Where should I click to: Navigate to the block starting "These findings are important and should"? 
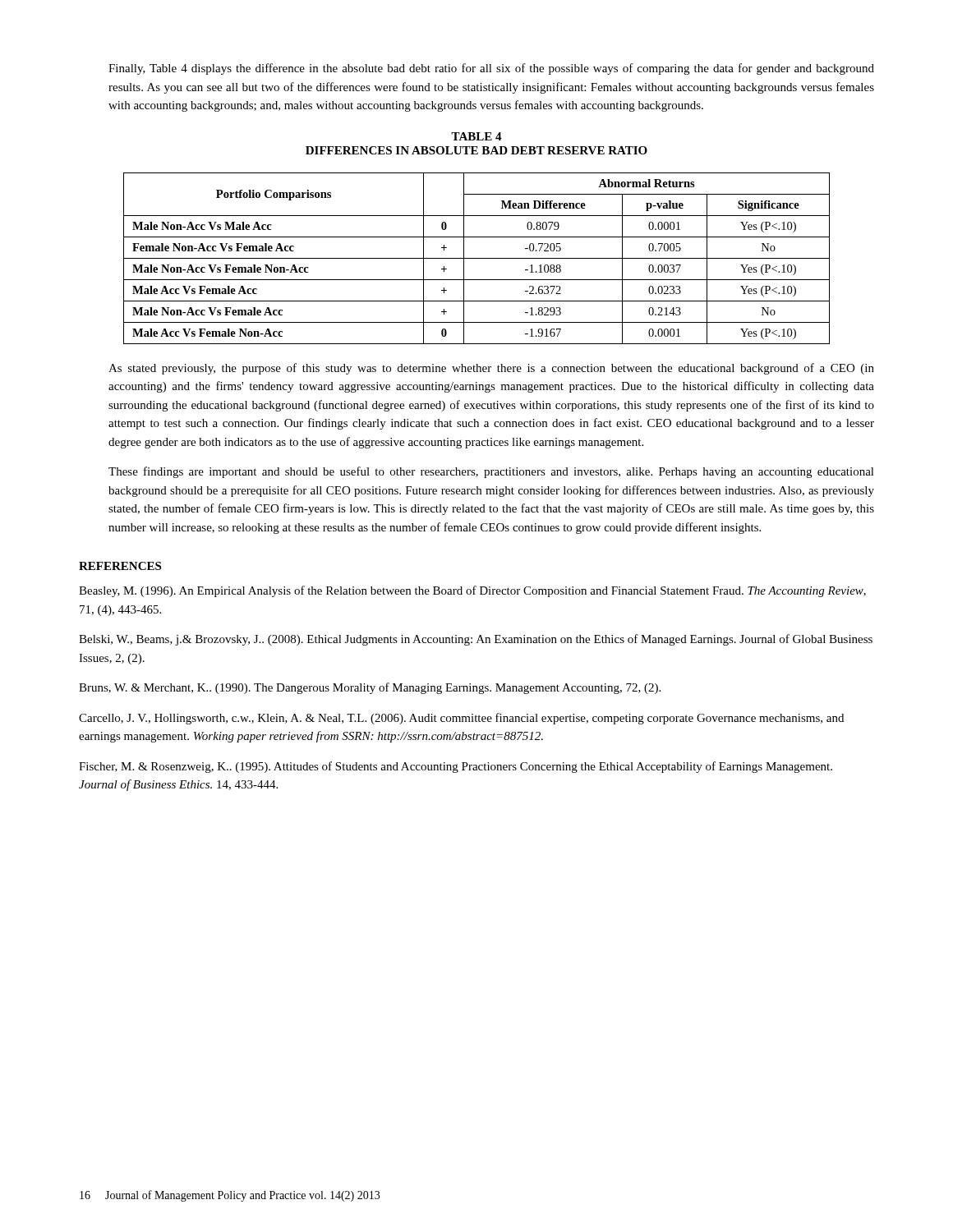[491, 499]
